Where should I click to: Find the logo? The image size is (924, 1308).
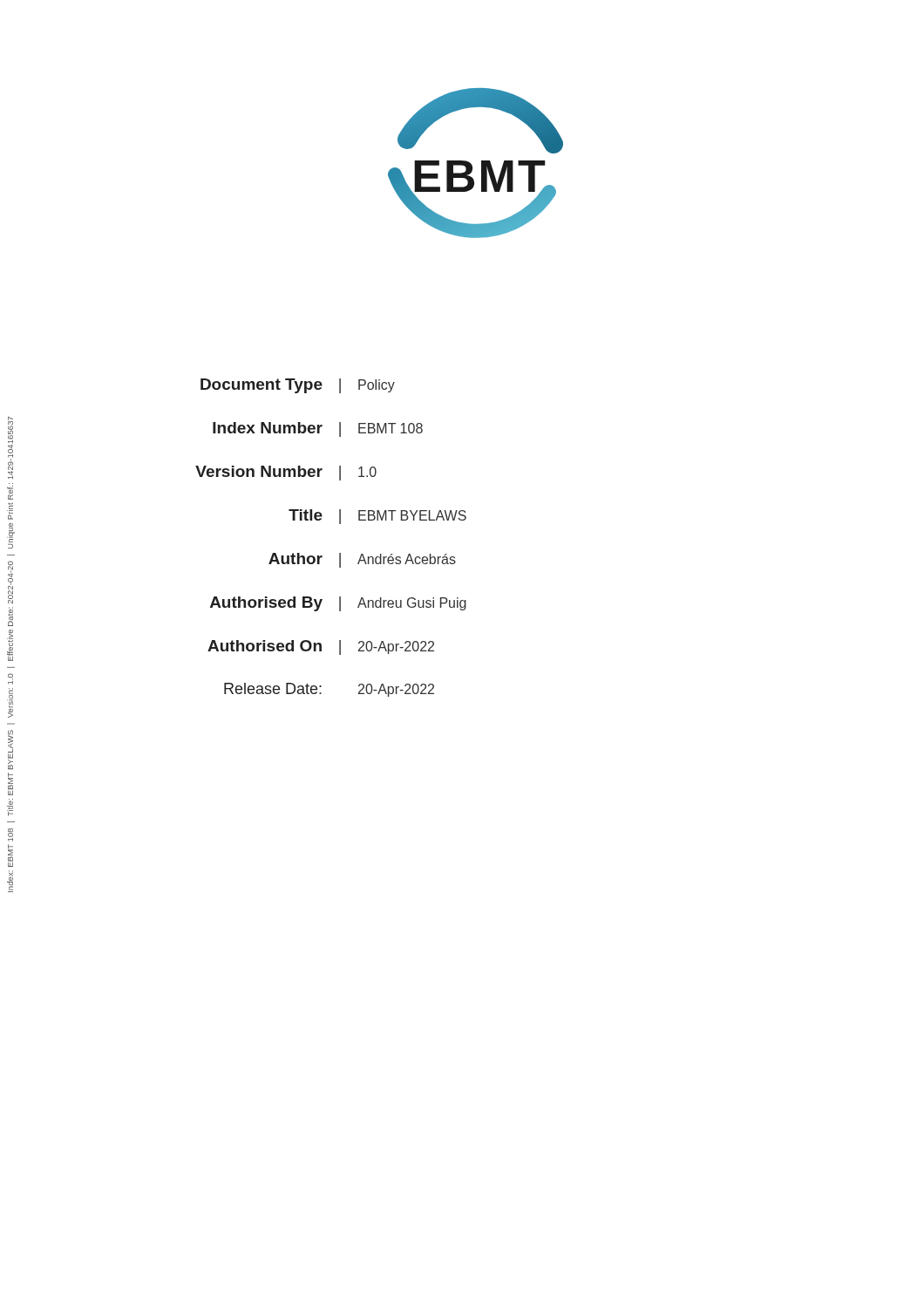(x=475, y=170)
